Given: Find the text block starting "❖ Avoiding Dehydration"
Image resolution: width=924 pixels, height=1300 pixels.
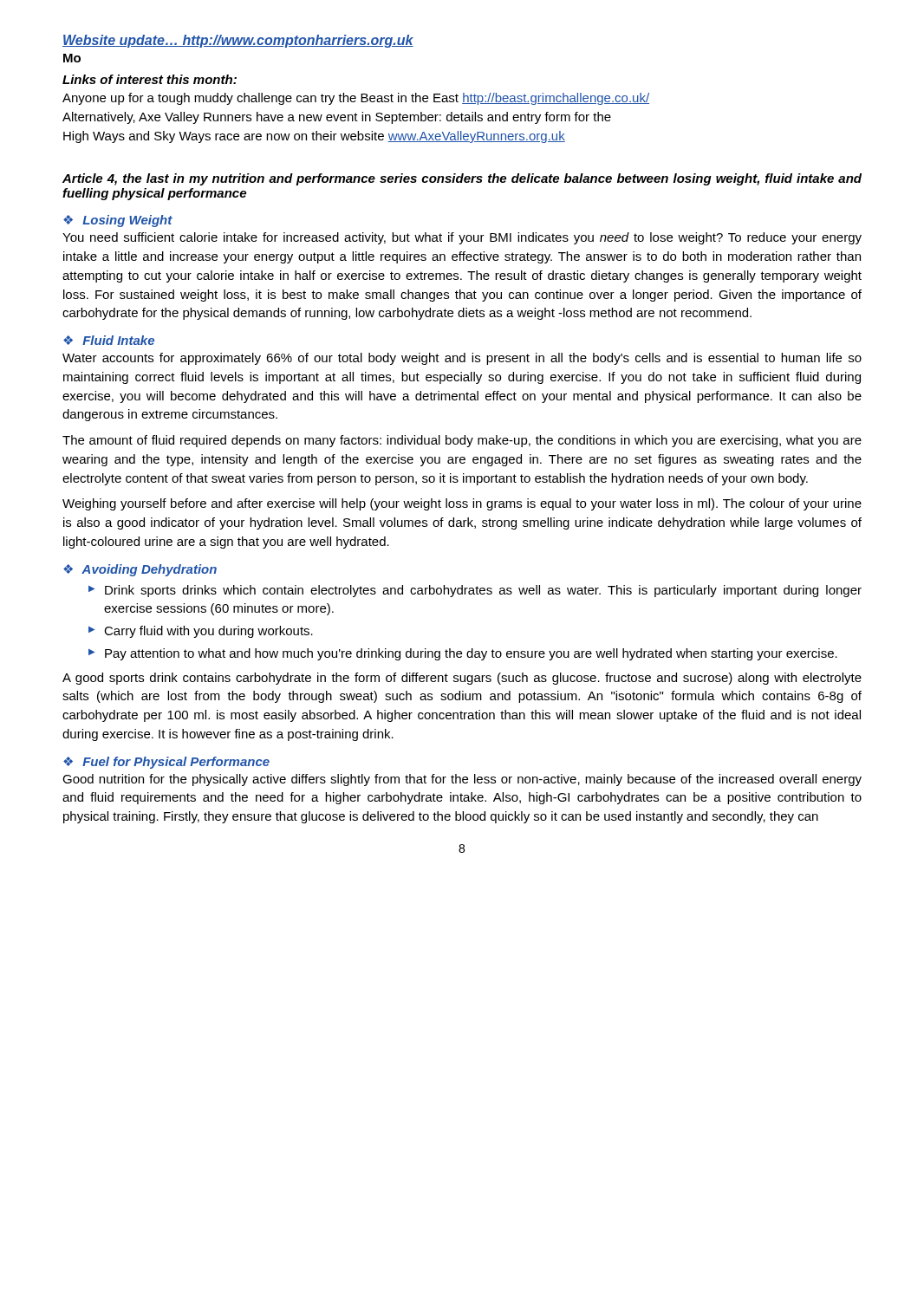Looking at the screenshot, I should coord(140,569).
